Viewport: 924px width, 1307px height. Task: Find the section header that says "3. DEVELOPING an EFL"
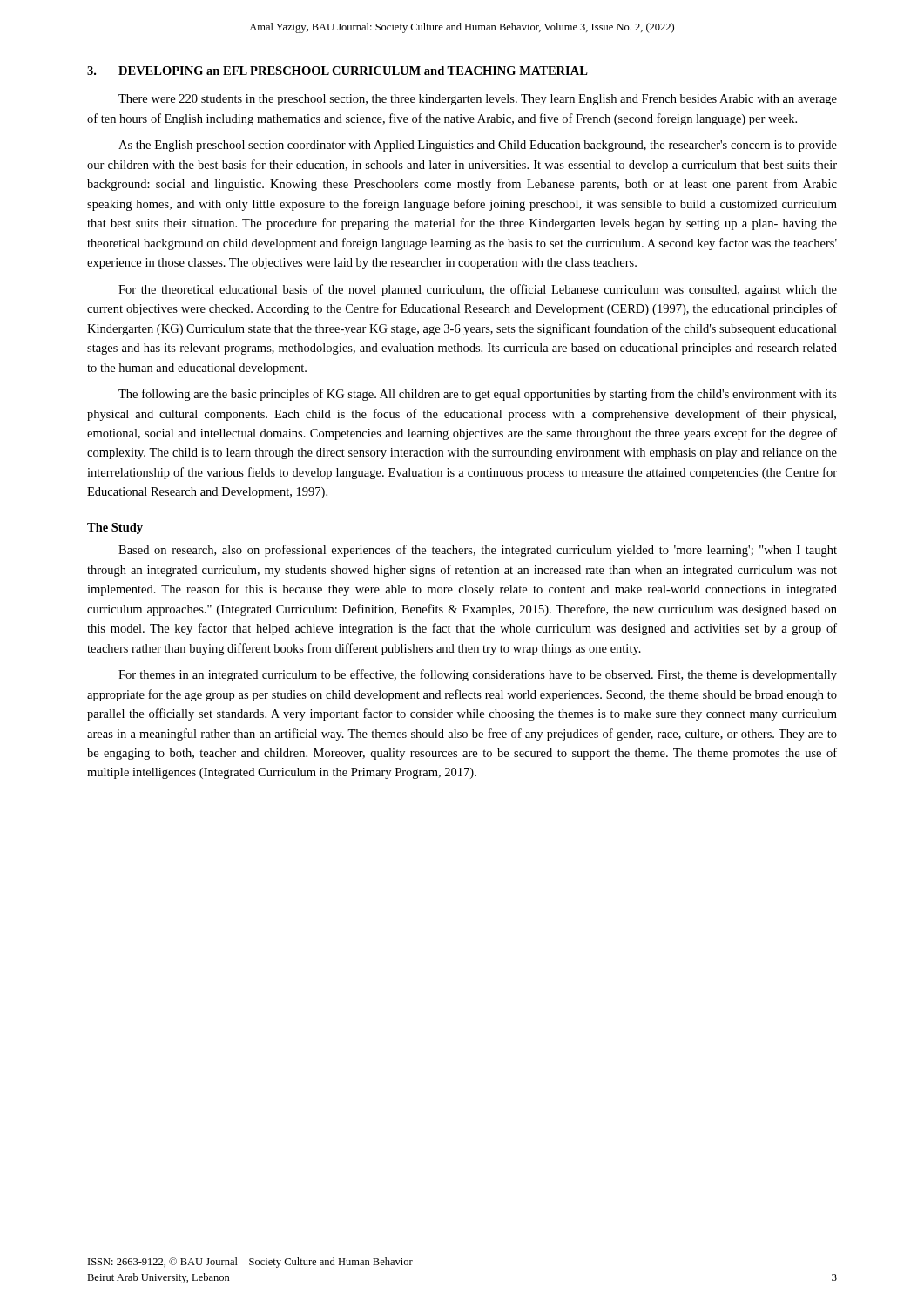462,71
